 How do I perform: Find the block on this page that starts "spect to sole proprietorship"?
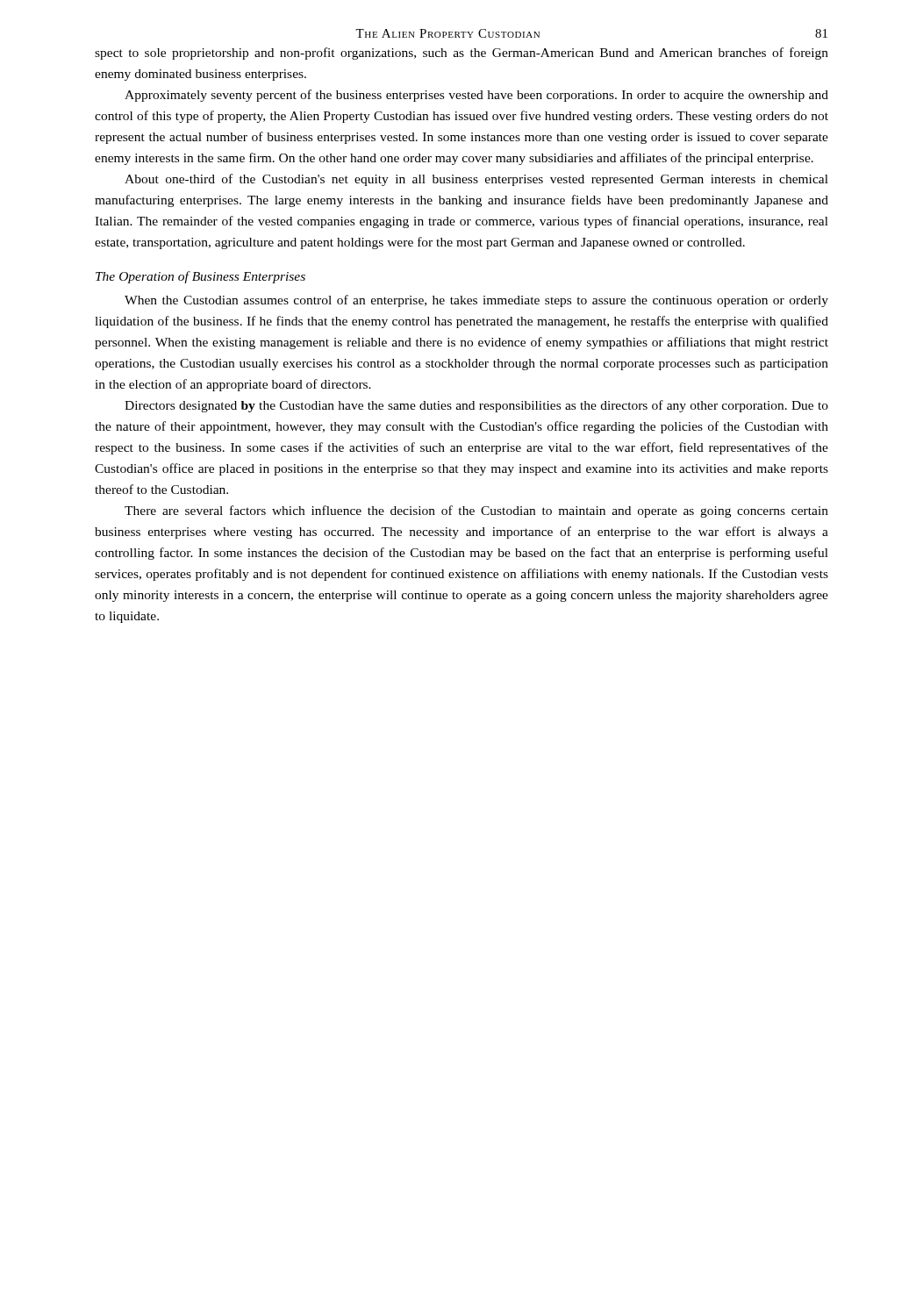coord(462,63)
